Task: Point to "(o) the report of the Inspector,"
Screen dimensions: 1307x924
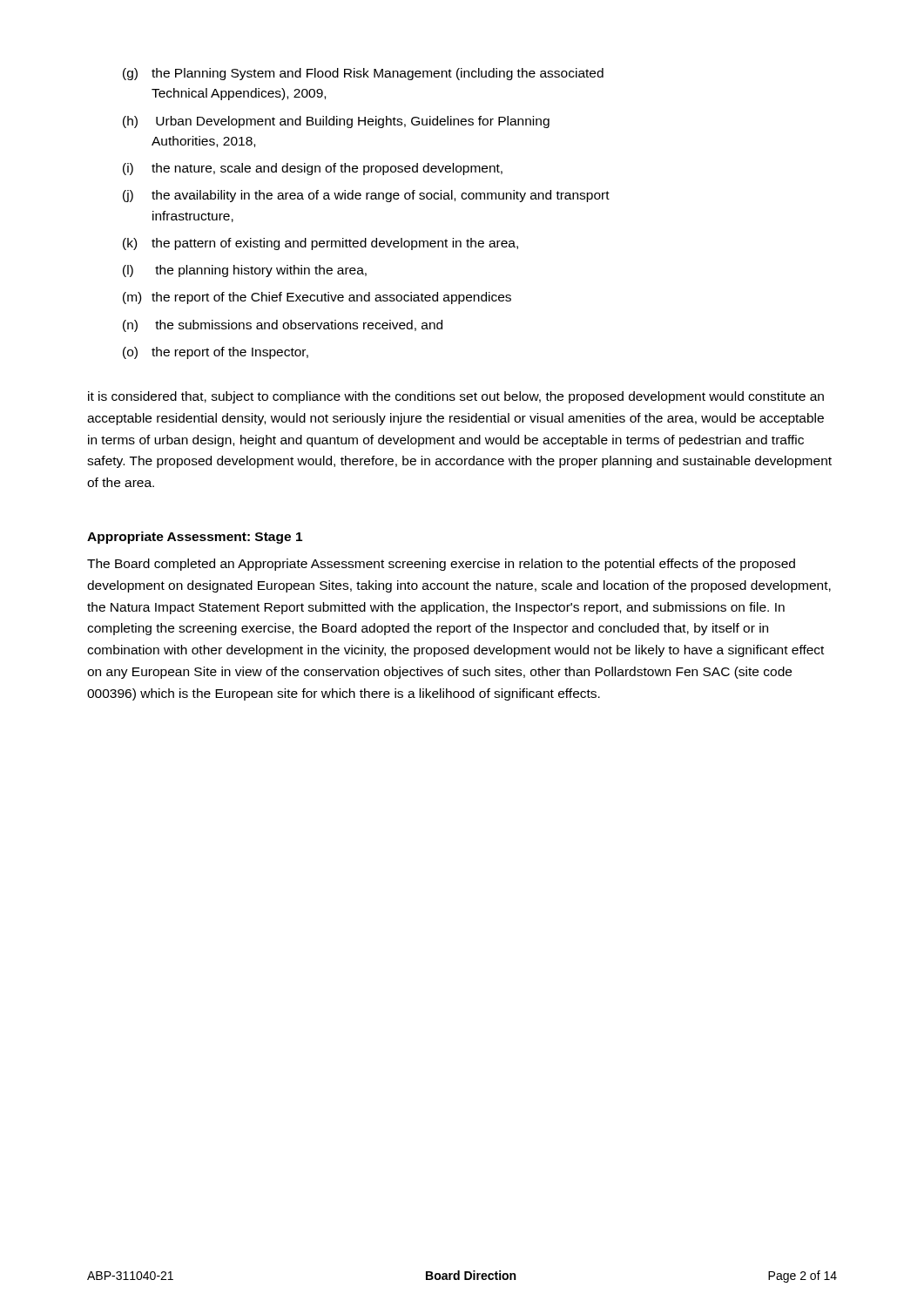Action: point(216,353)
